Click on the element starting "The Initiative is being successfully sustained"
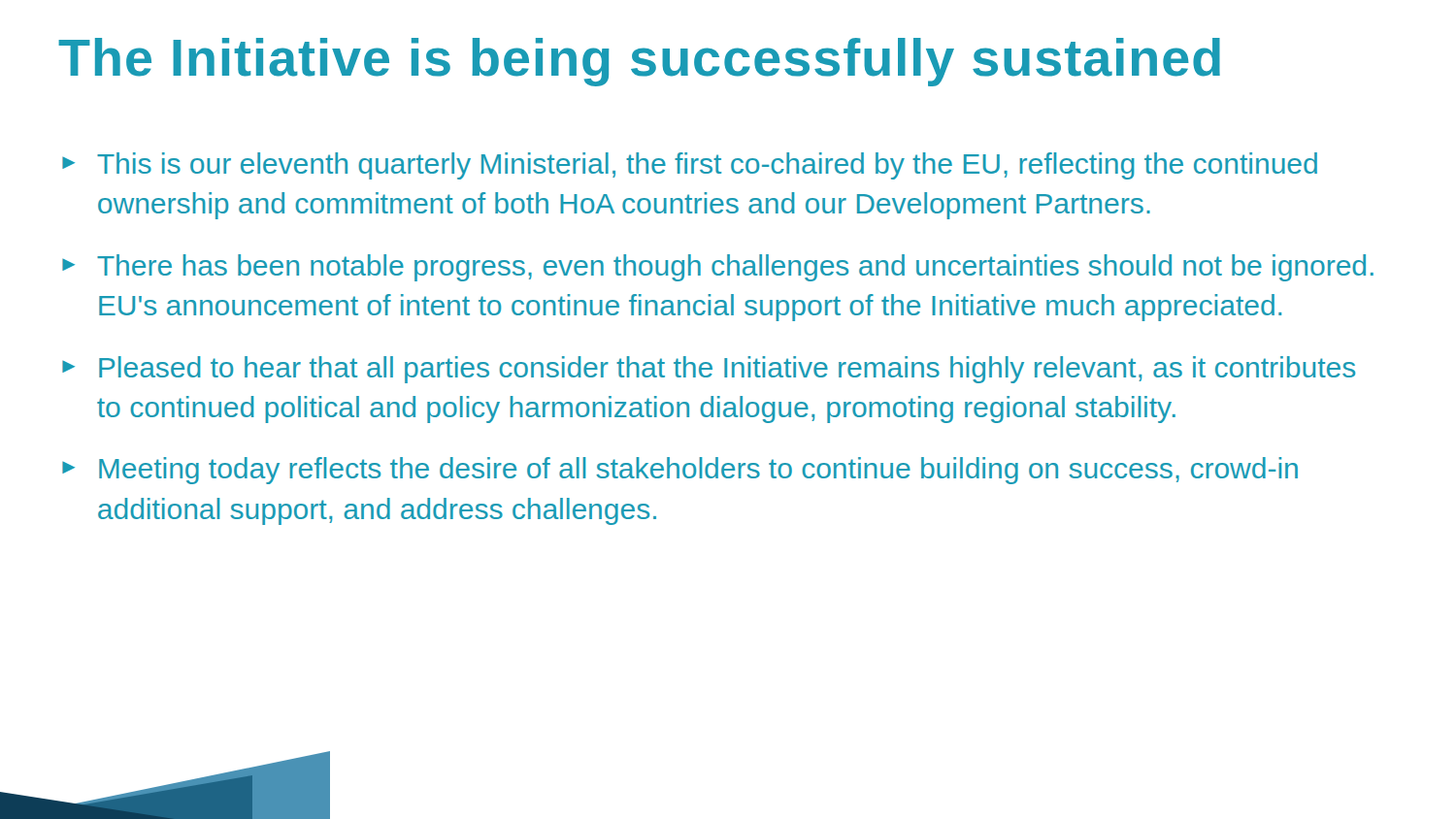 click(x=641, y=57)
